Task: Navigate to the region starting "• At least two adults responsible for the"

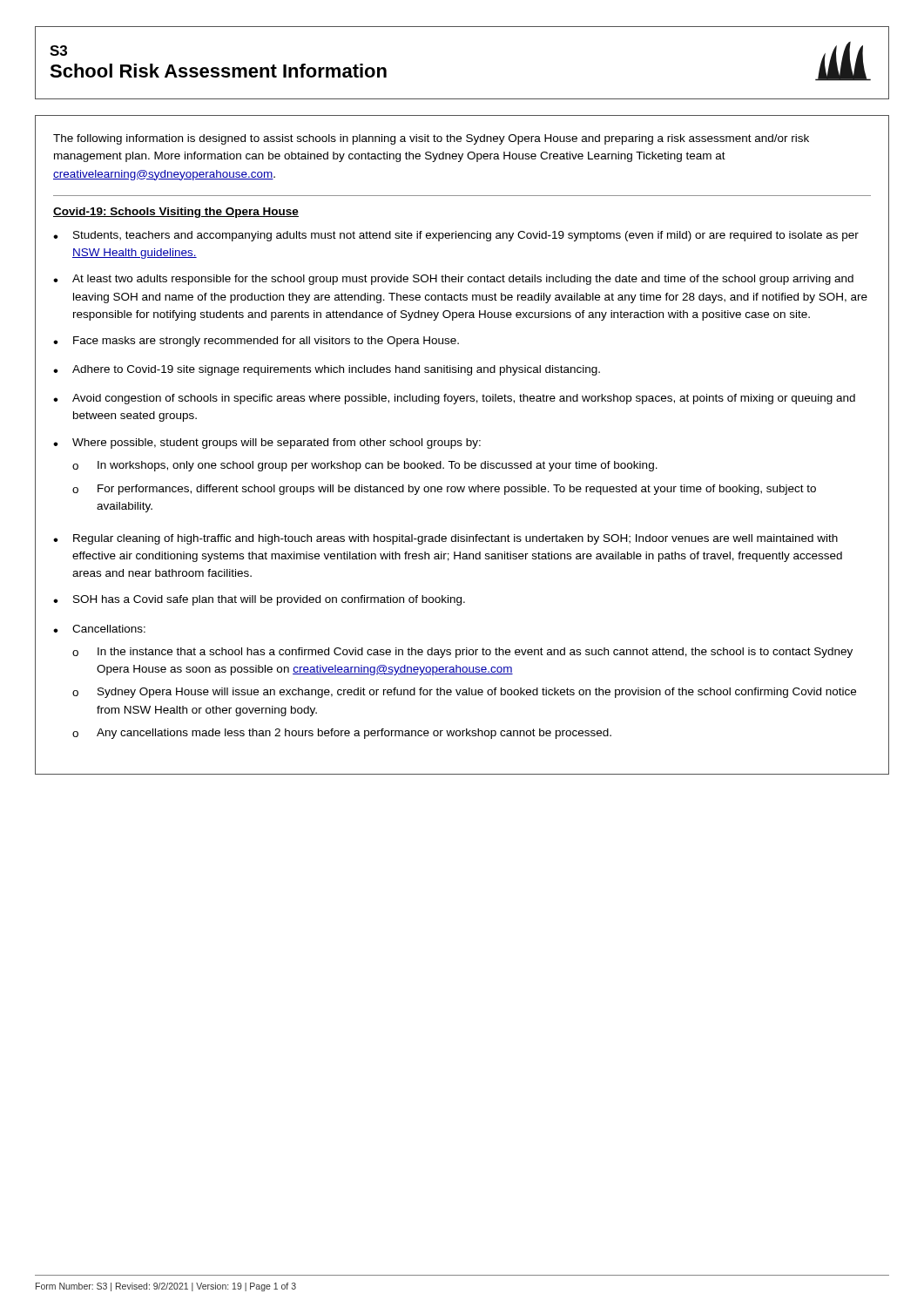Action: point(462,297)
